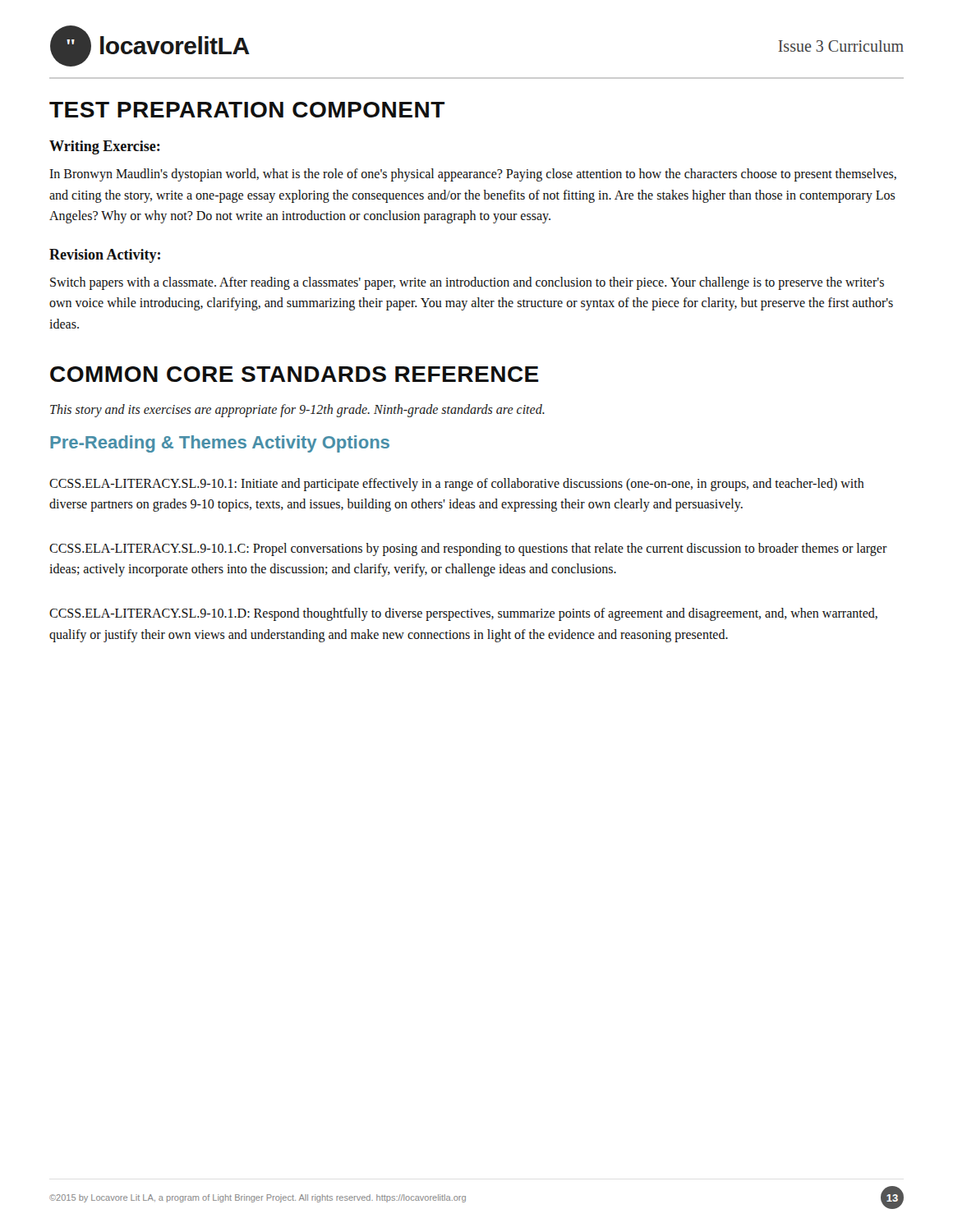This screenshot has height=1232, width=953.
Task: Locate the section header containing "Revision Activity:"
Action: [x=105, y=256]
